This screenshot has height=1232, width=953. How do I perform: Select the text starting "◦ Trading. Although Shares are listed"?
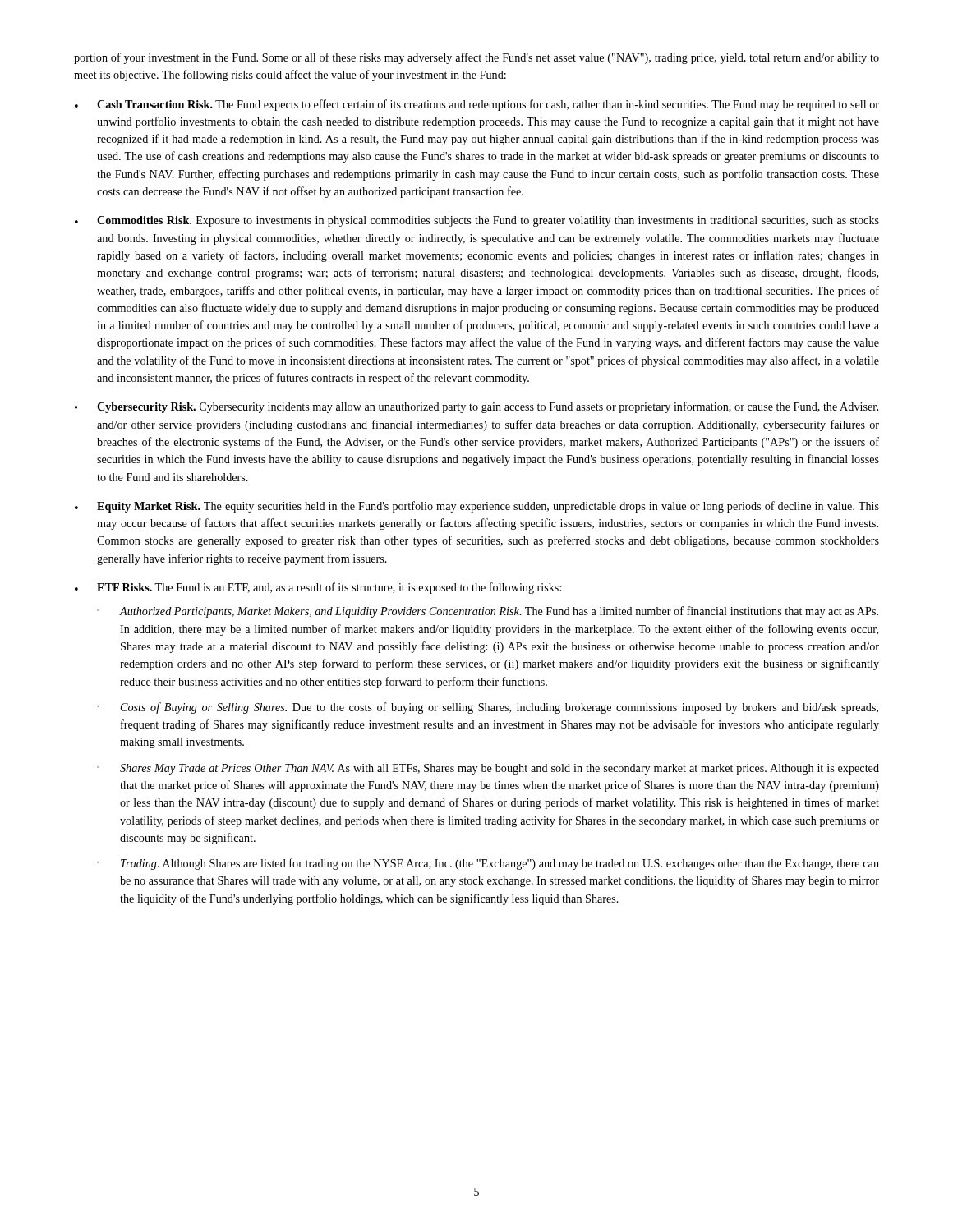(488, 881)
